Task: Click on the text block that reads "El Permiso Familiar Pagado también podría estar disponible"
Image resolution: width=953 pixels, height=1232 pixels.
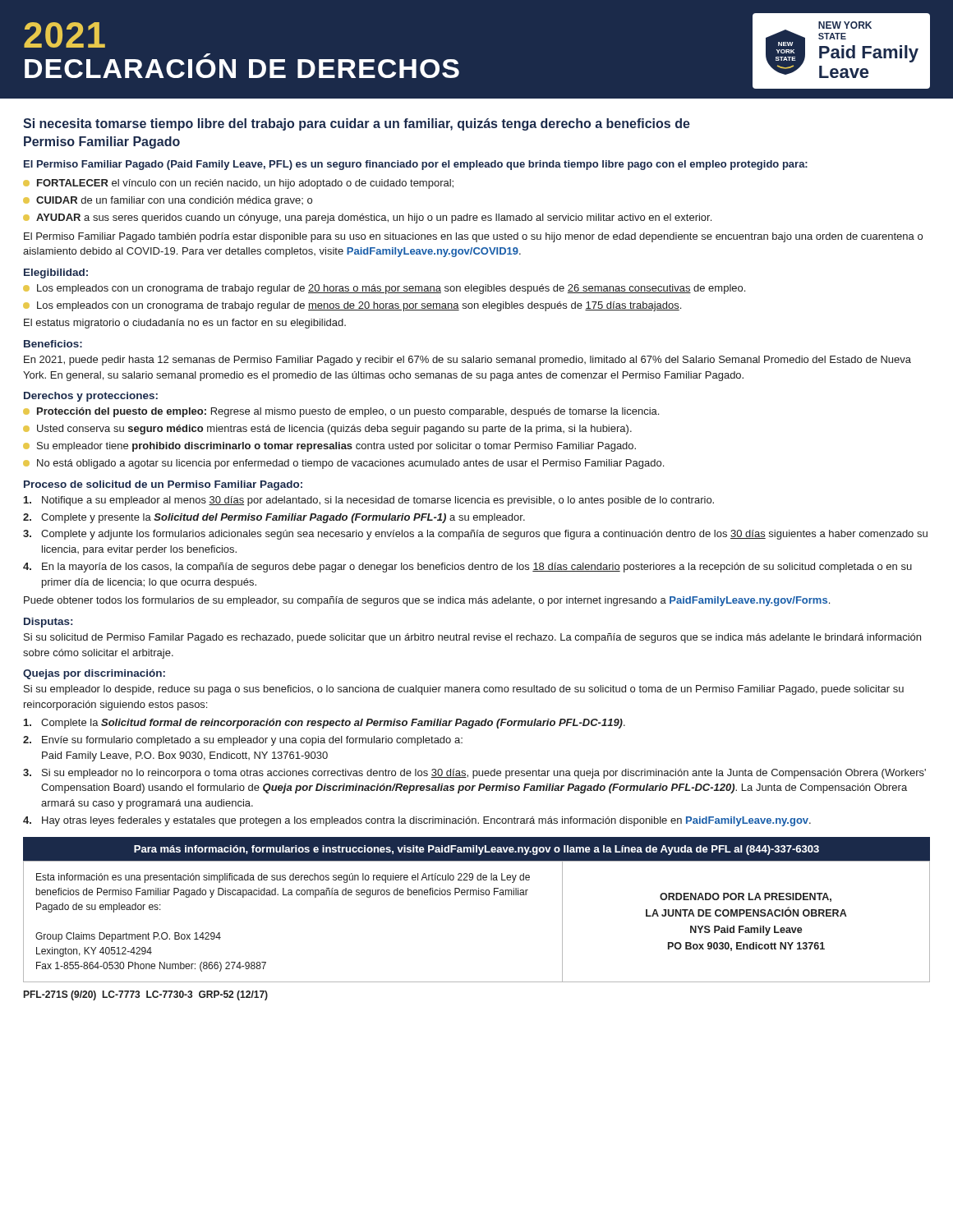Action: (x=473, y=243)
